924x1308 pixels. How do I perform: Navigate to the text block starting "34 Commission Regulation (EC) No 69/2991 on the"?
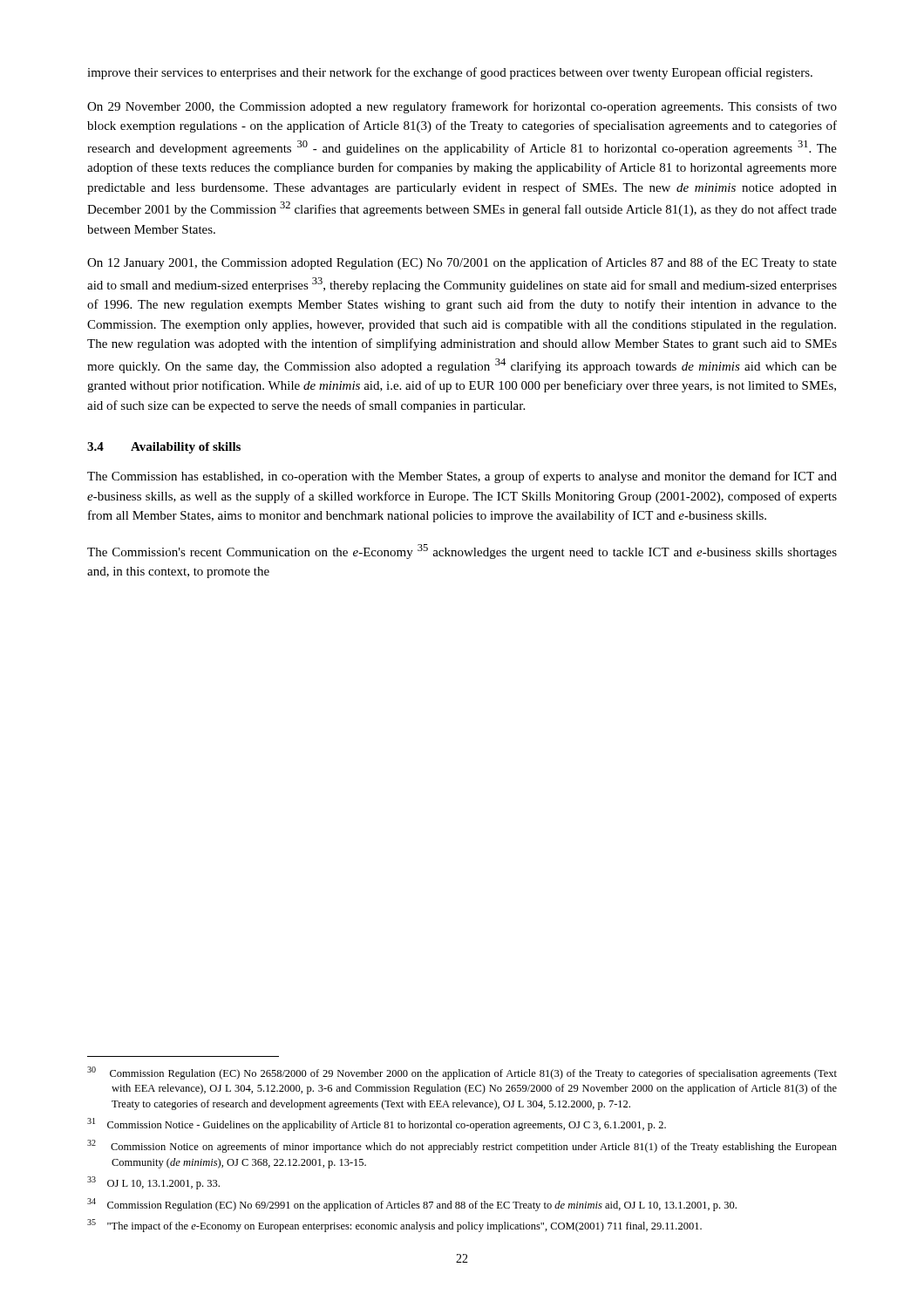click(x=412, y=1204)
